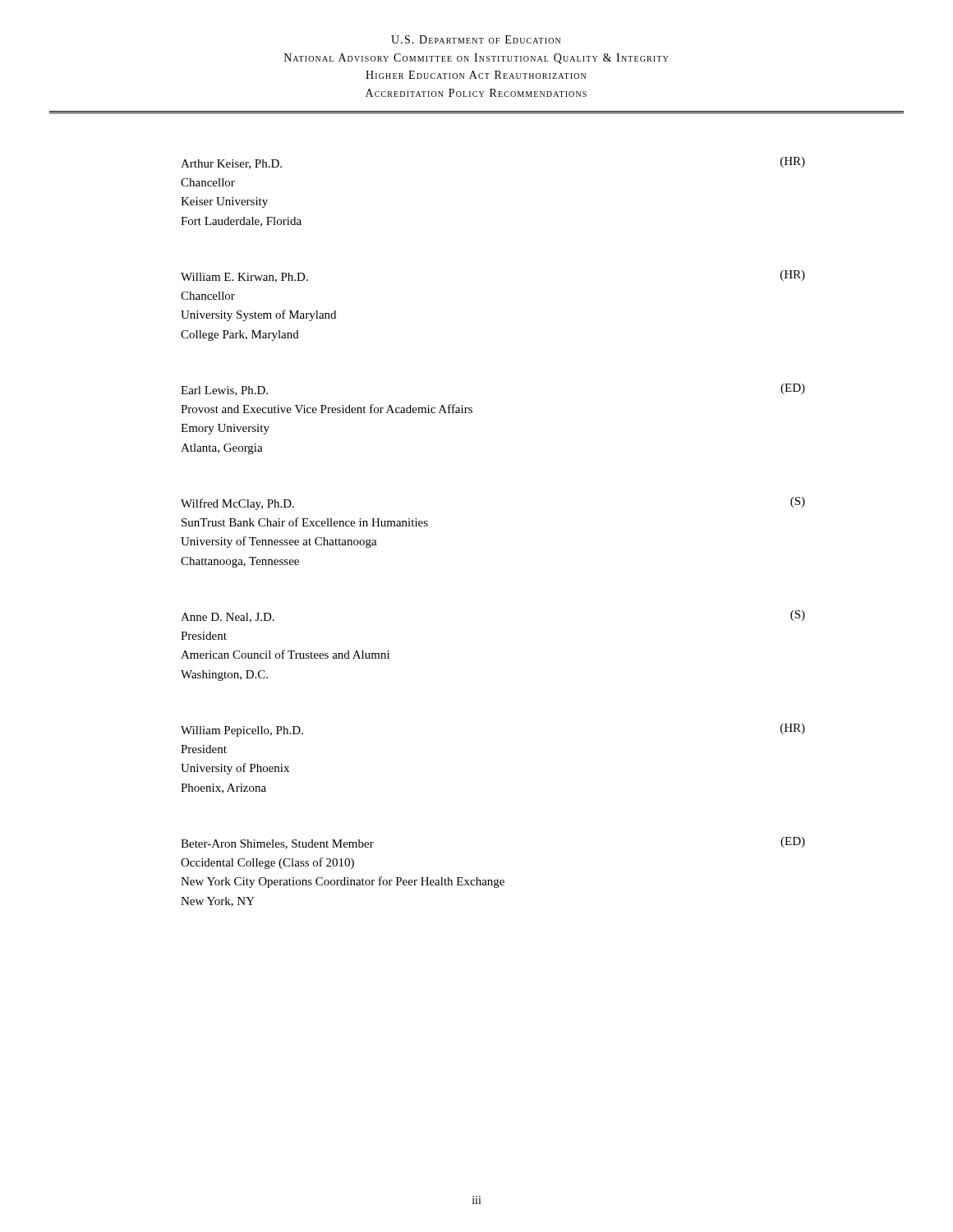
Task: Find the text block that says "William Pepicello, Ph.D. President University of Phoenix"
Action: [247, 730]
